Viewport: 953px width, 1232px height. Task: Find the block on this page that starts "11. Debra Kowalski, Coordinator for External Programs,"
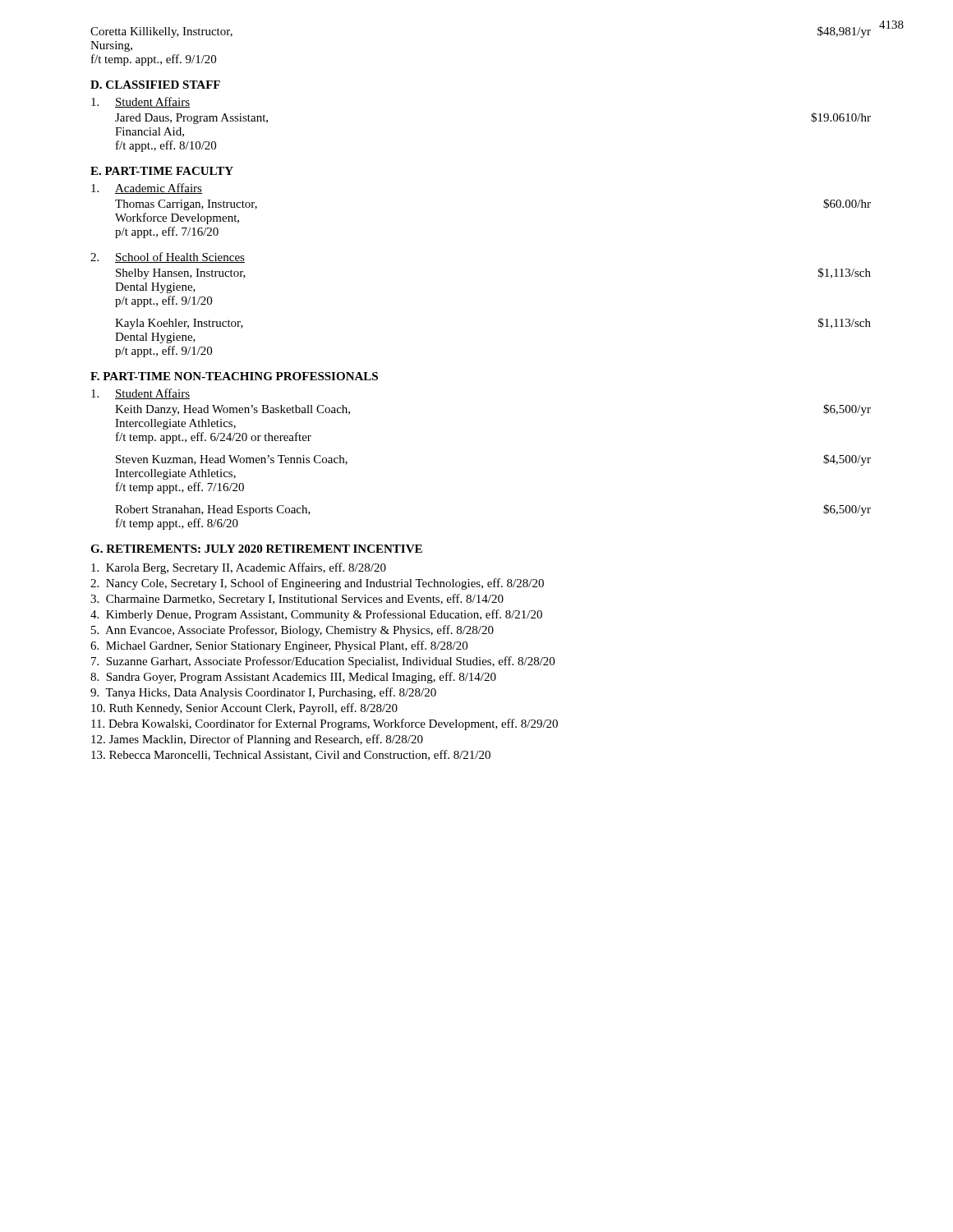pos(324,724)
